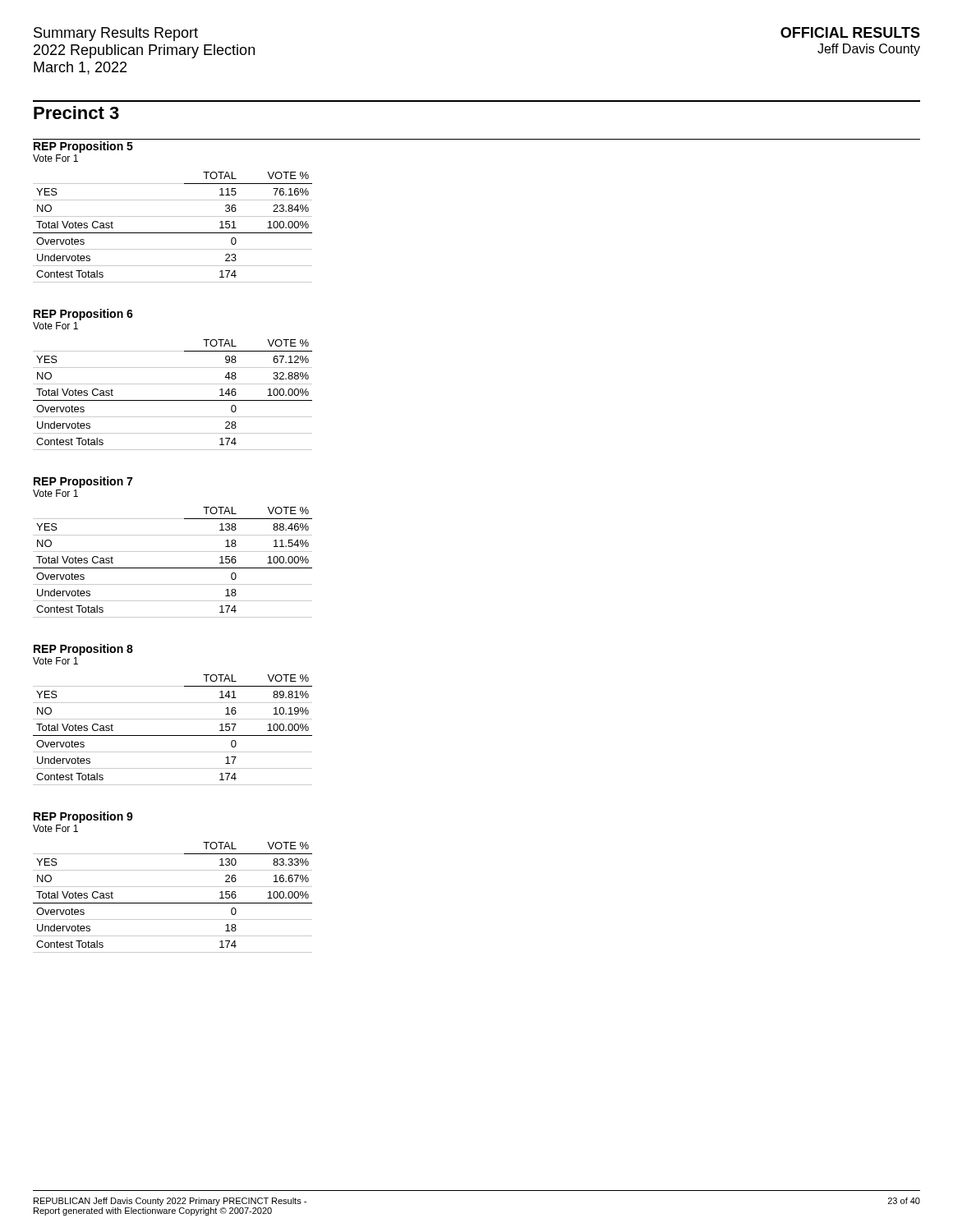Click on the section header that reads "REP Proposition 8"
Screen dimensions: 1232x953
pos(83,649)
